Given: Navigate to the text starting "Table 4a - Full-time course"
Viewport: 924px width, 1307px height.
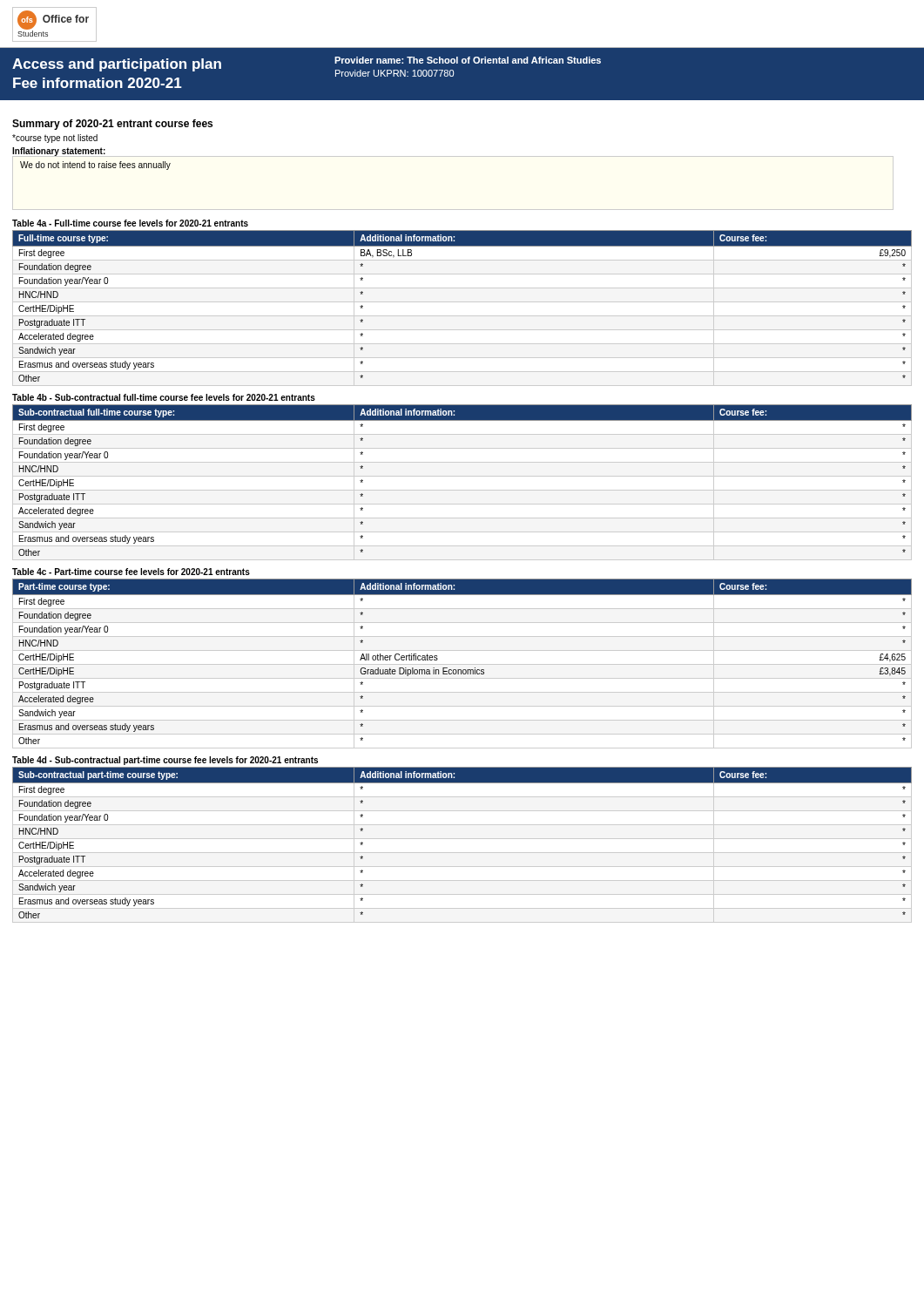Looking at the screenshot, I should pyautogui.click(x=130, y=224).
